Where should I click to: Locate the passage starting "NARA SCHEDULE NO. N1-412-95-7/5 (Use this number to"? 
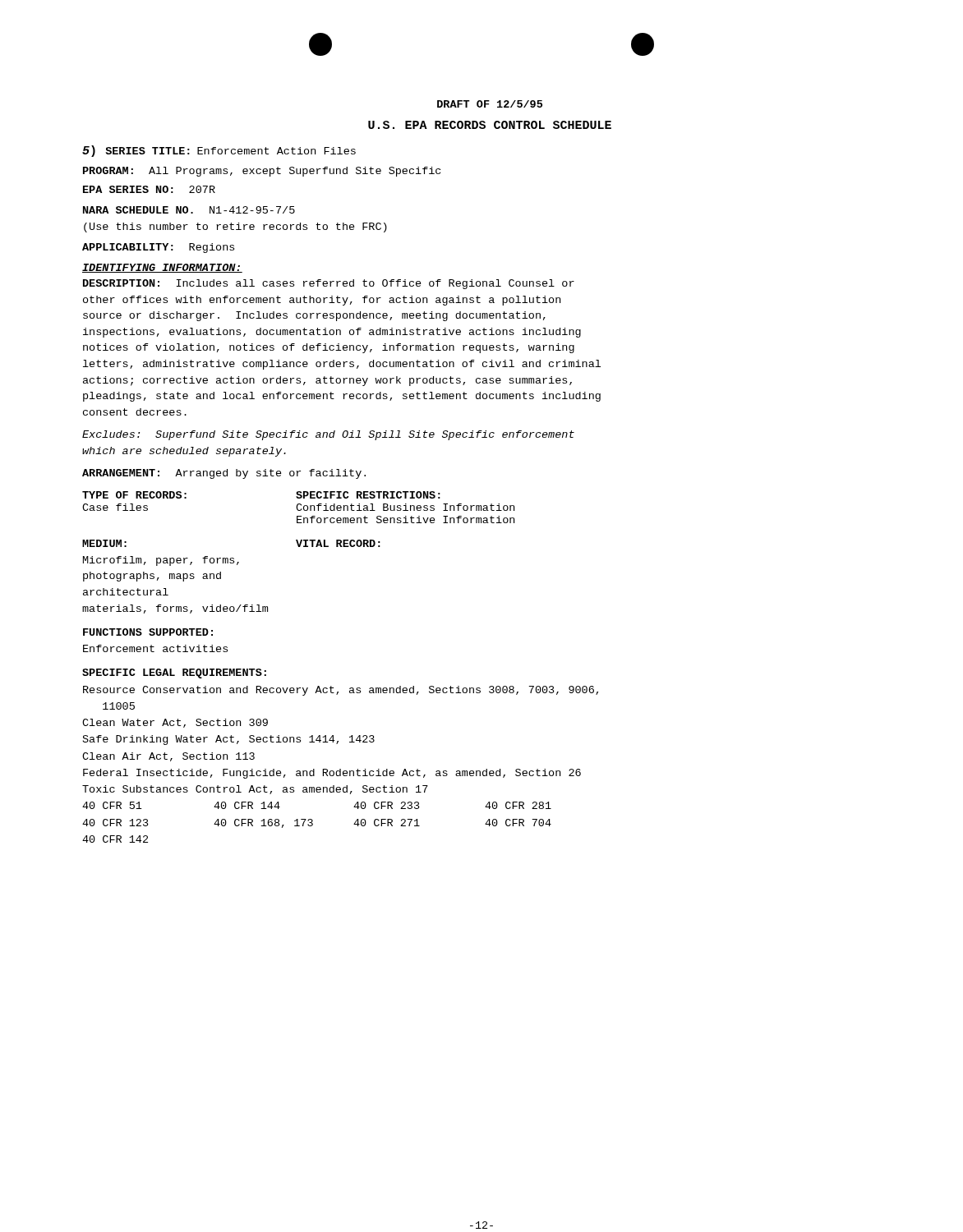pyautogui.click(x=235, y=219)
